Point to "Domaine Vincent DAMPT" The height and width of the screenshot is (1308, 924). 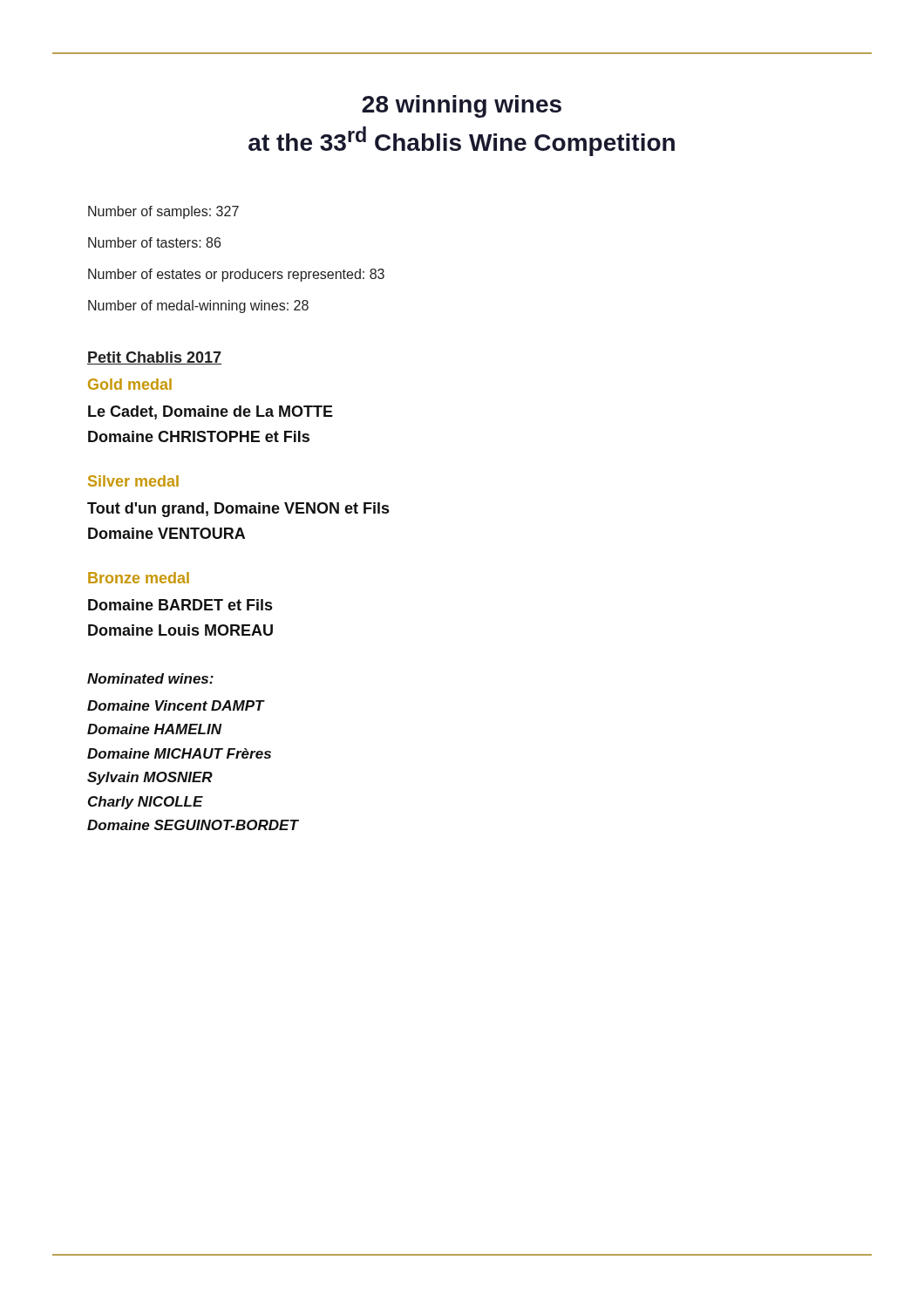[x=175, y=706]
